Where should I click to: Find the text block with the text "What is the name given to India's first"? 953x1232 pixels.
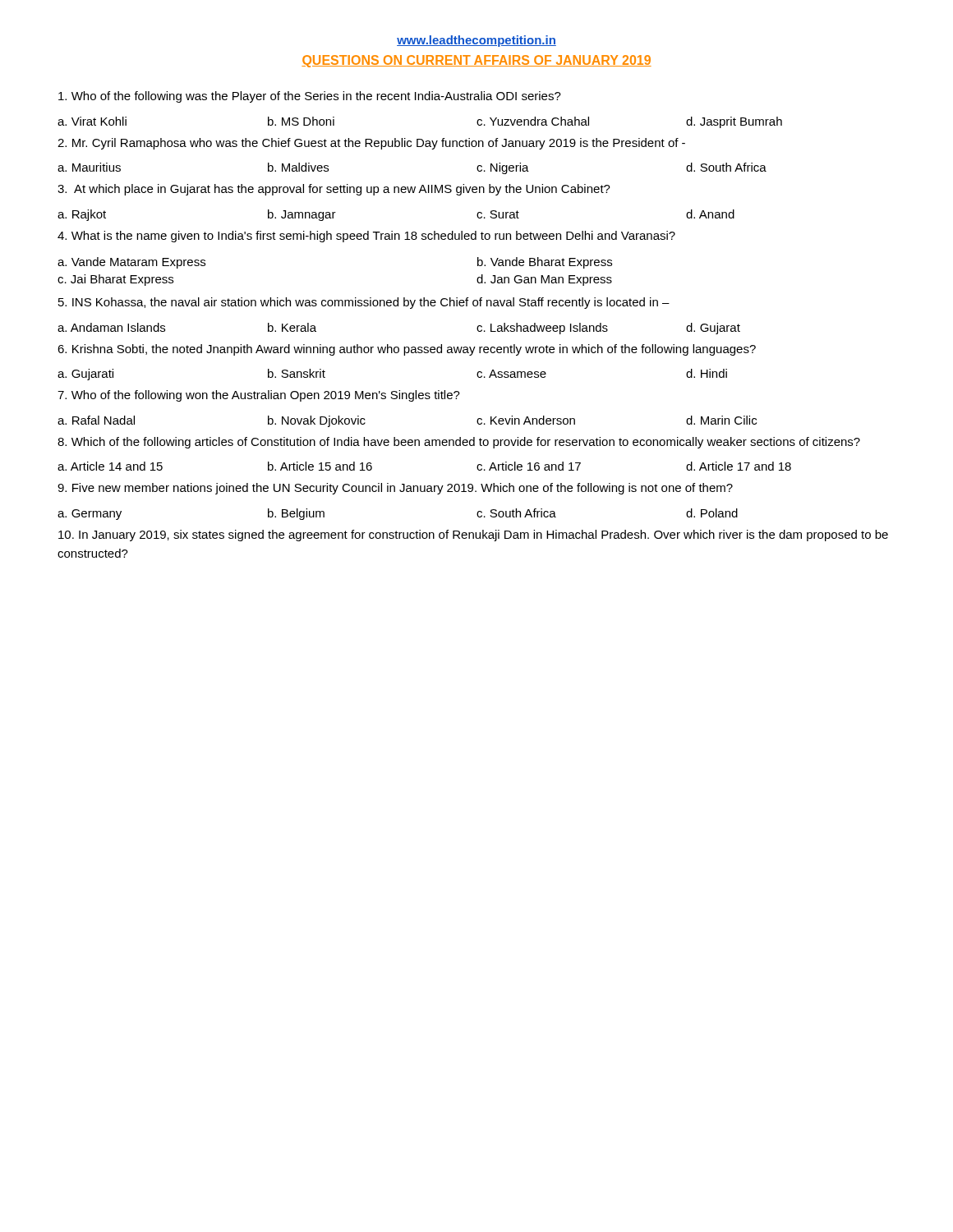point(366,235)
